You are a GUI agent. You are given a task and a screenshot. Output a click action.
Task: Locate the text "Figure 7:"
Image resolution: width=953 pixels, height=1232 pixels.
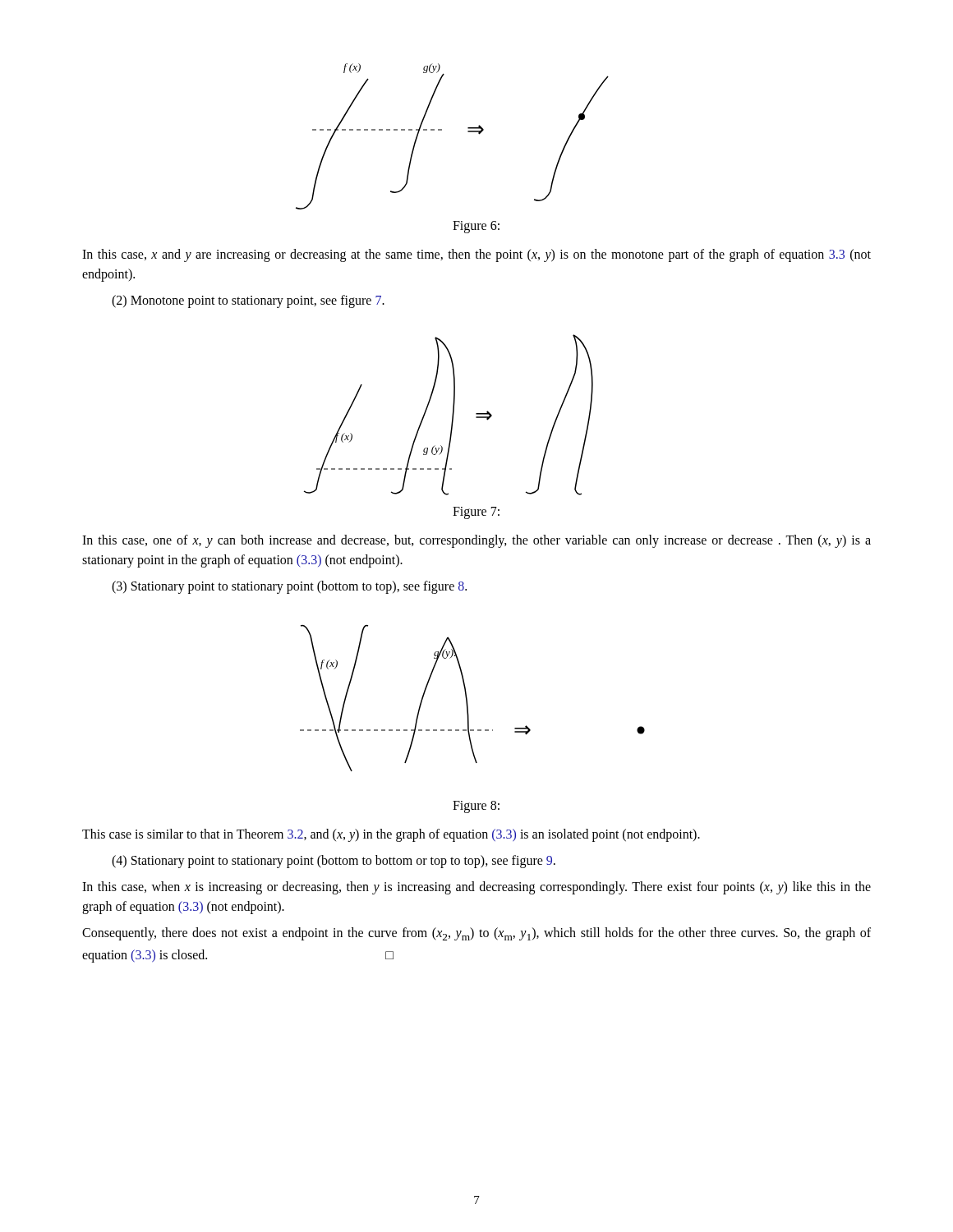click(x=476, y=511)
